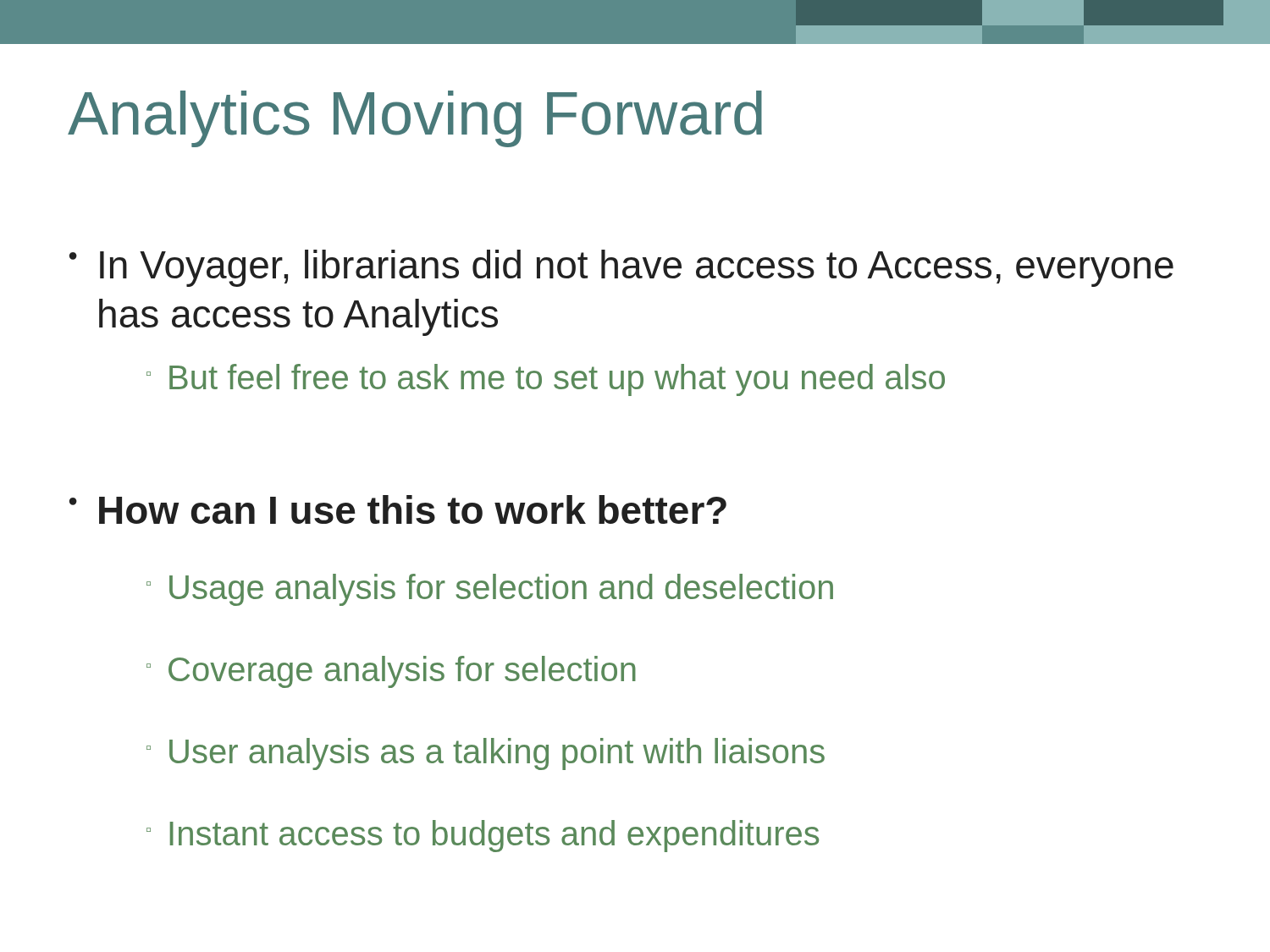Screen dimensions: 952x1270
Task: Point to the block beginning "● How can I use this to"
Action: point(398,511)
